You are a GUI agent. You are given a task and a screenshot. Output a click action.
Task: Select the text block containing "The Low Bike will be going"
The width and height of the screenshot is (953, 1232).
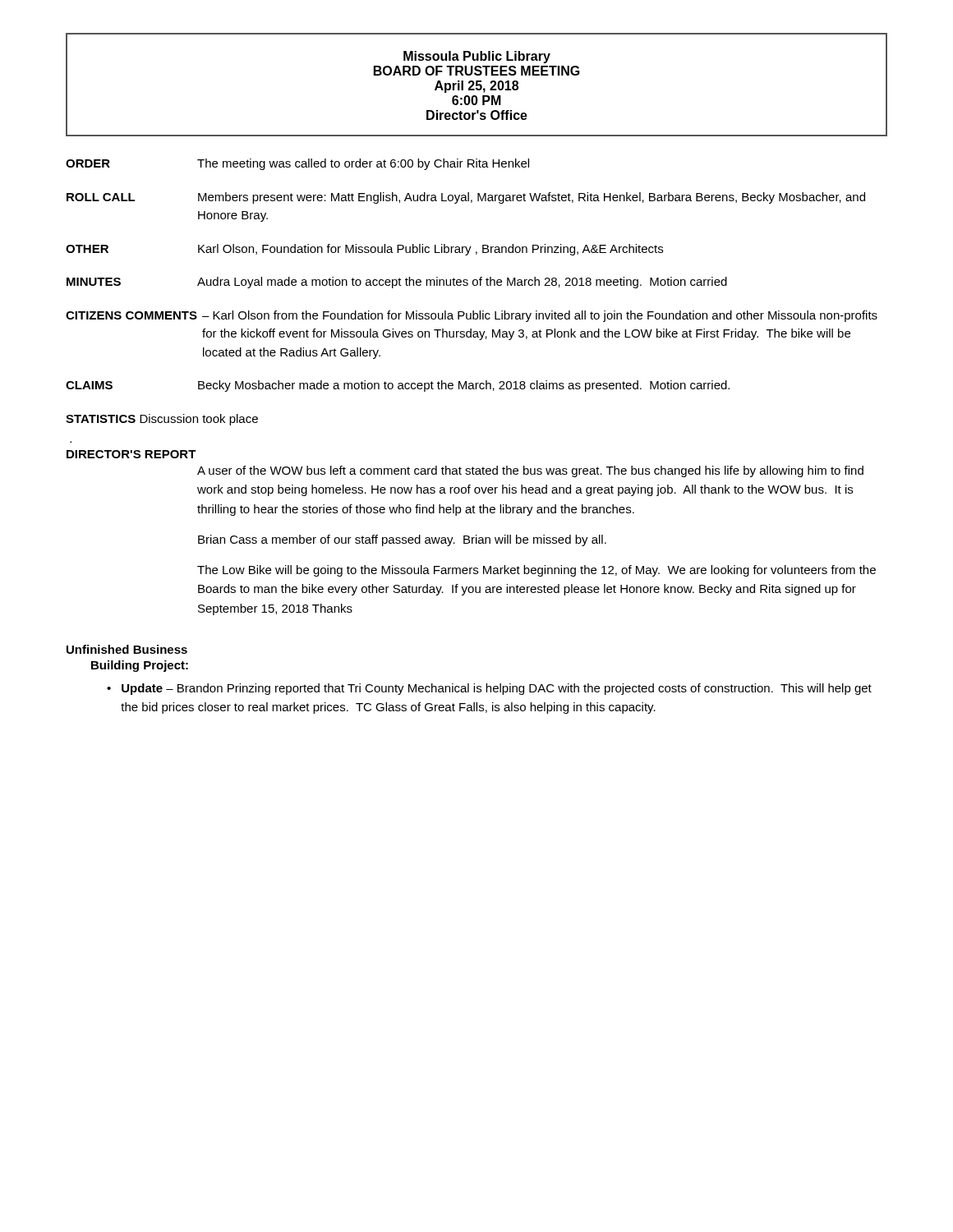click(537, 589)
